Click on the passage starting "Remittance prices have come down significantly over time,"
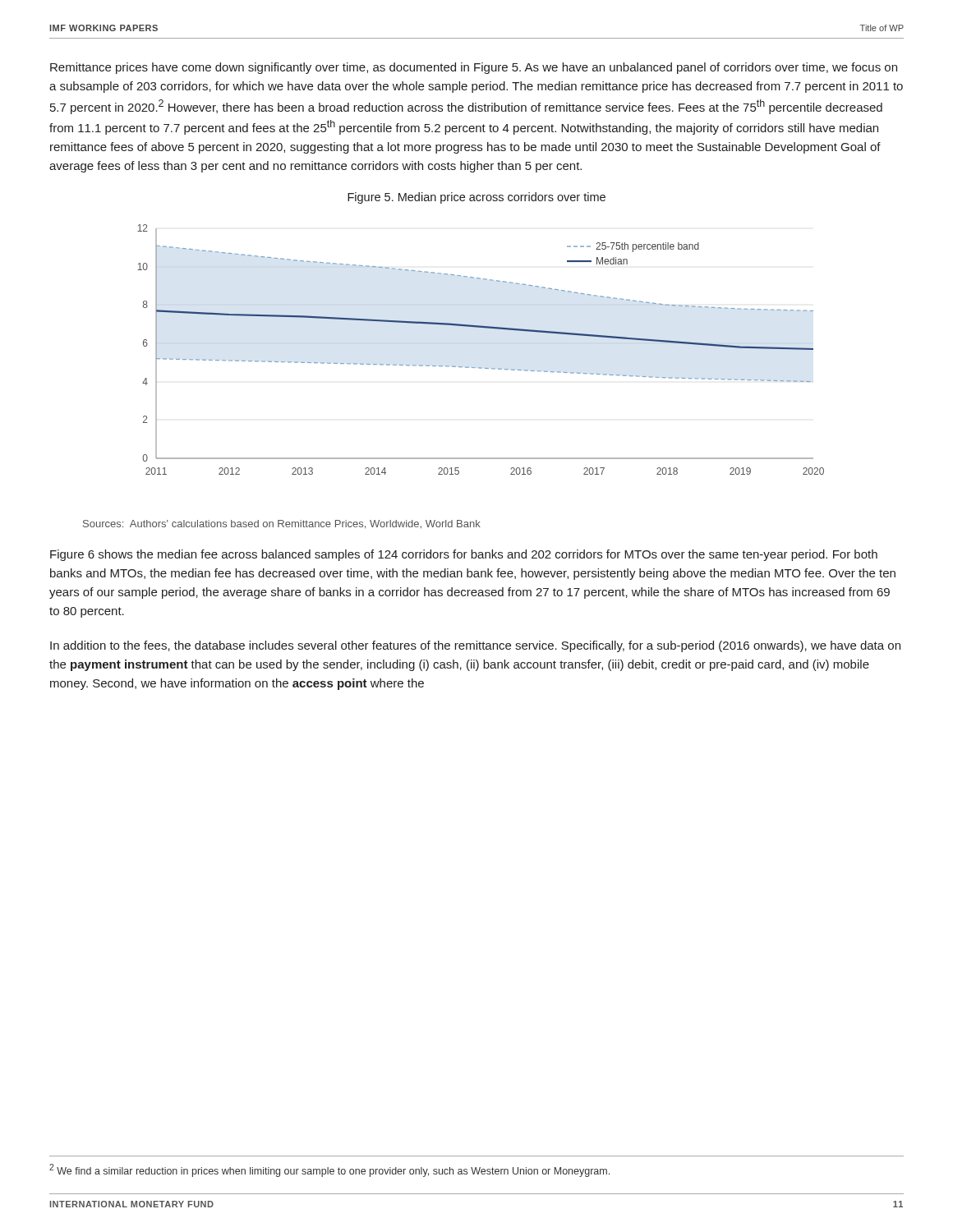Screen dimensions: 1232x953 click(476, 116)
